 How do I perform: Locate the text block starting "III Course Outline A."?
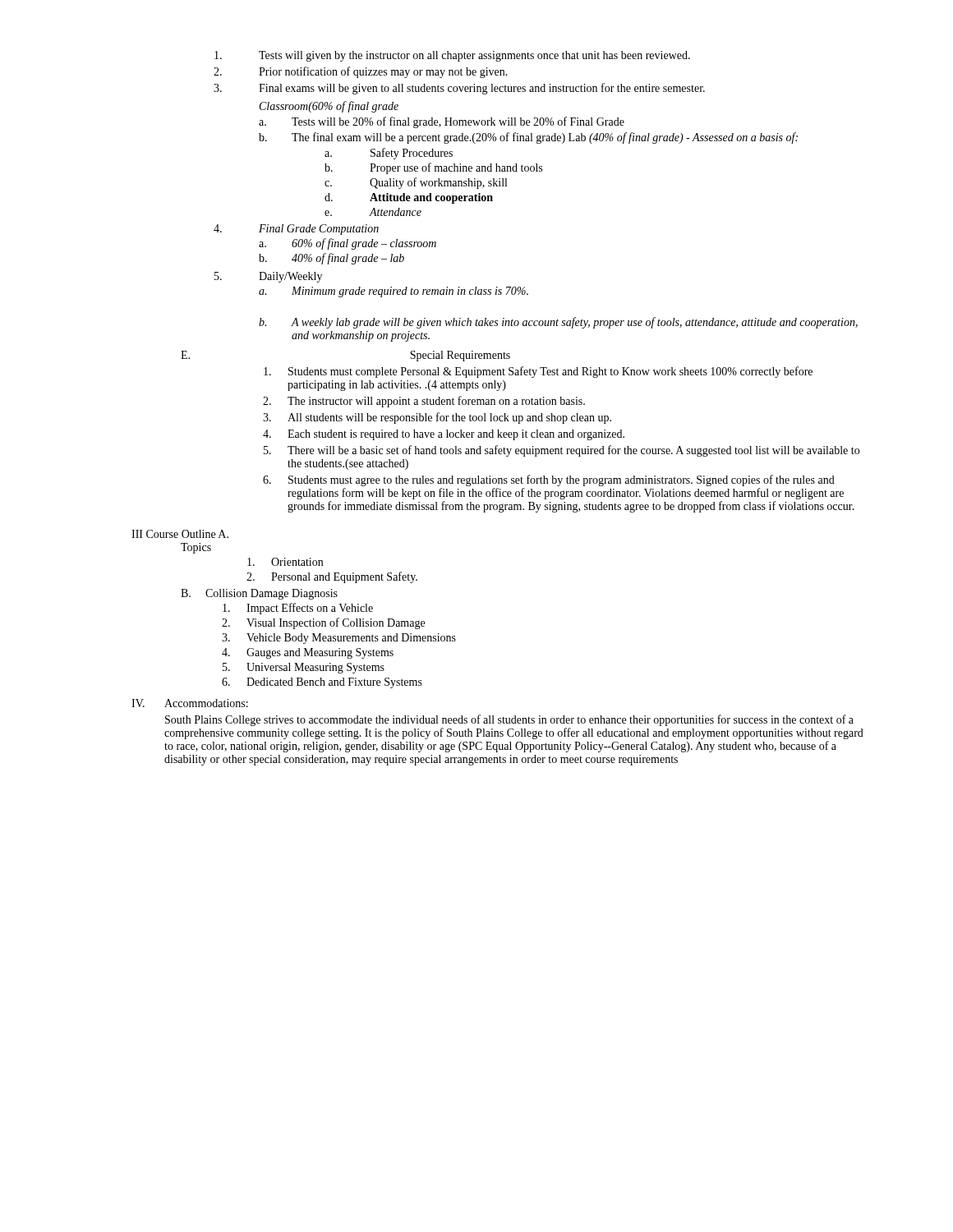180,534
